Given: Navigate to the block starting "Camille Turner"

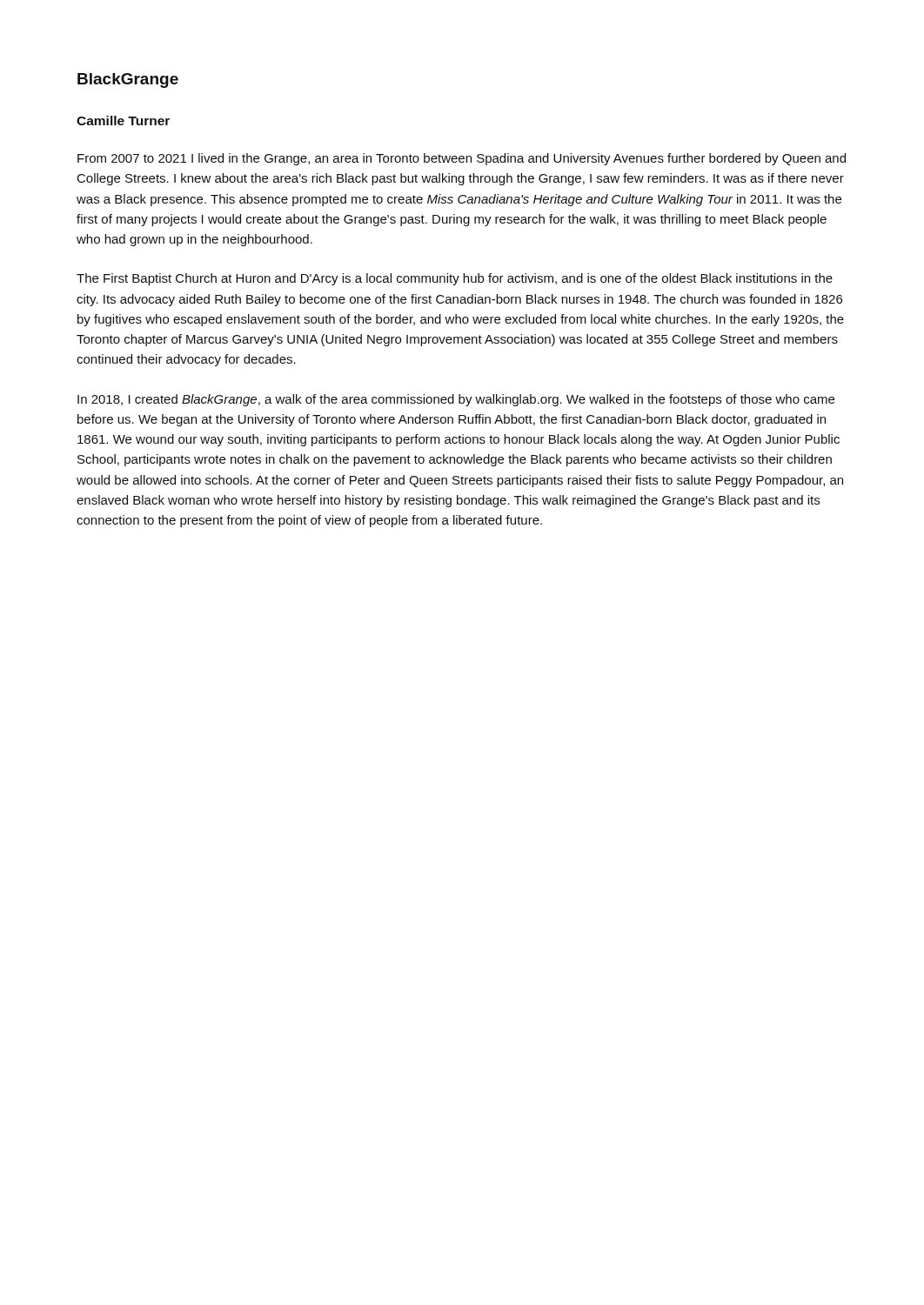Looking at the screenshot, I should pyautogui.click(x=123, y=121).
